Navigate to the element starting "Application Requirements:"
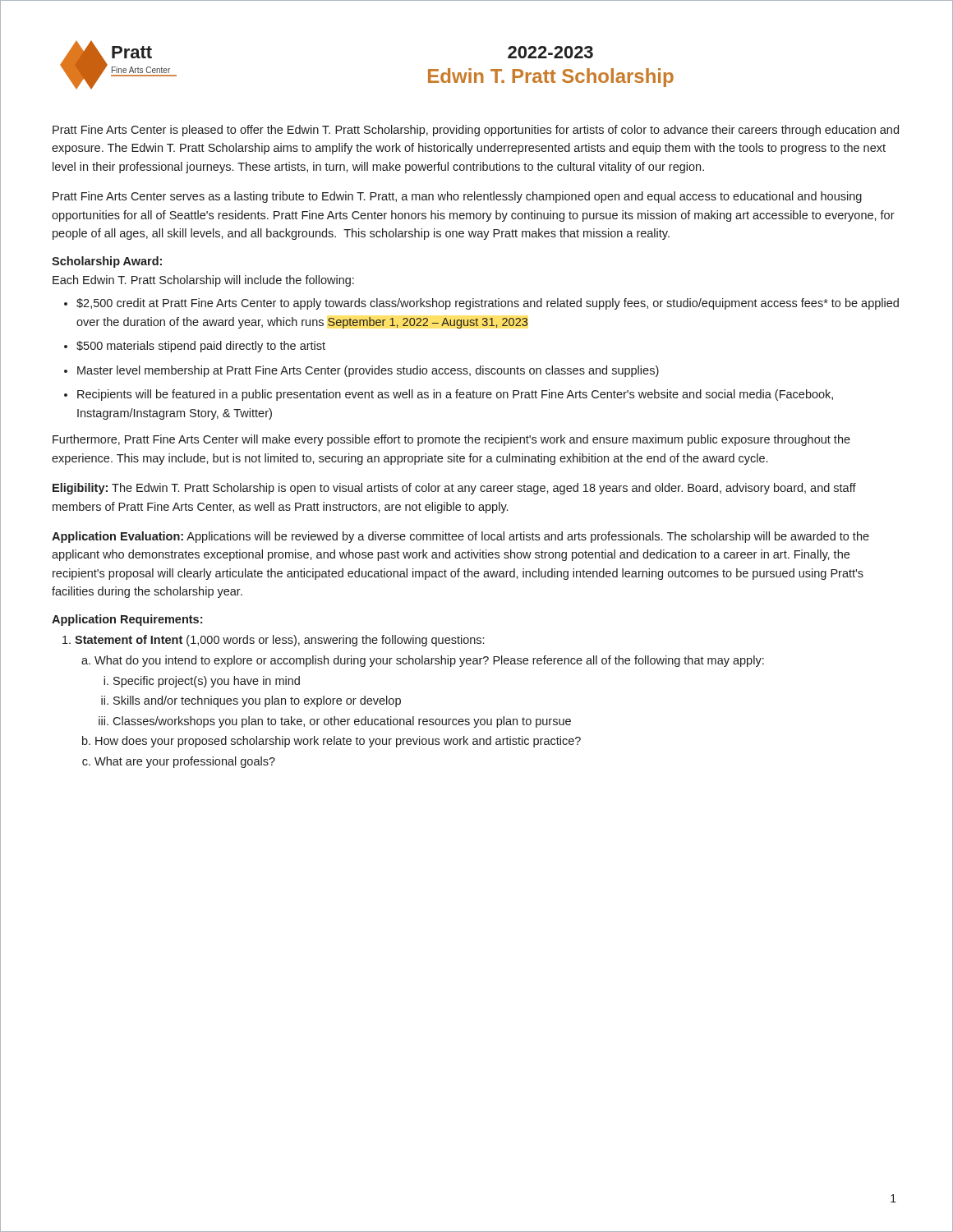953x1232 pixels. pos(128,619)
